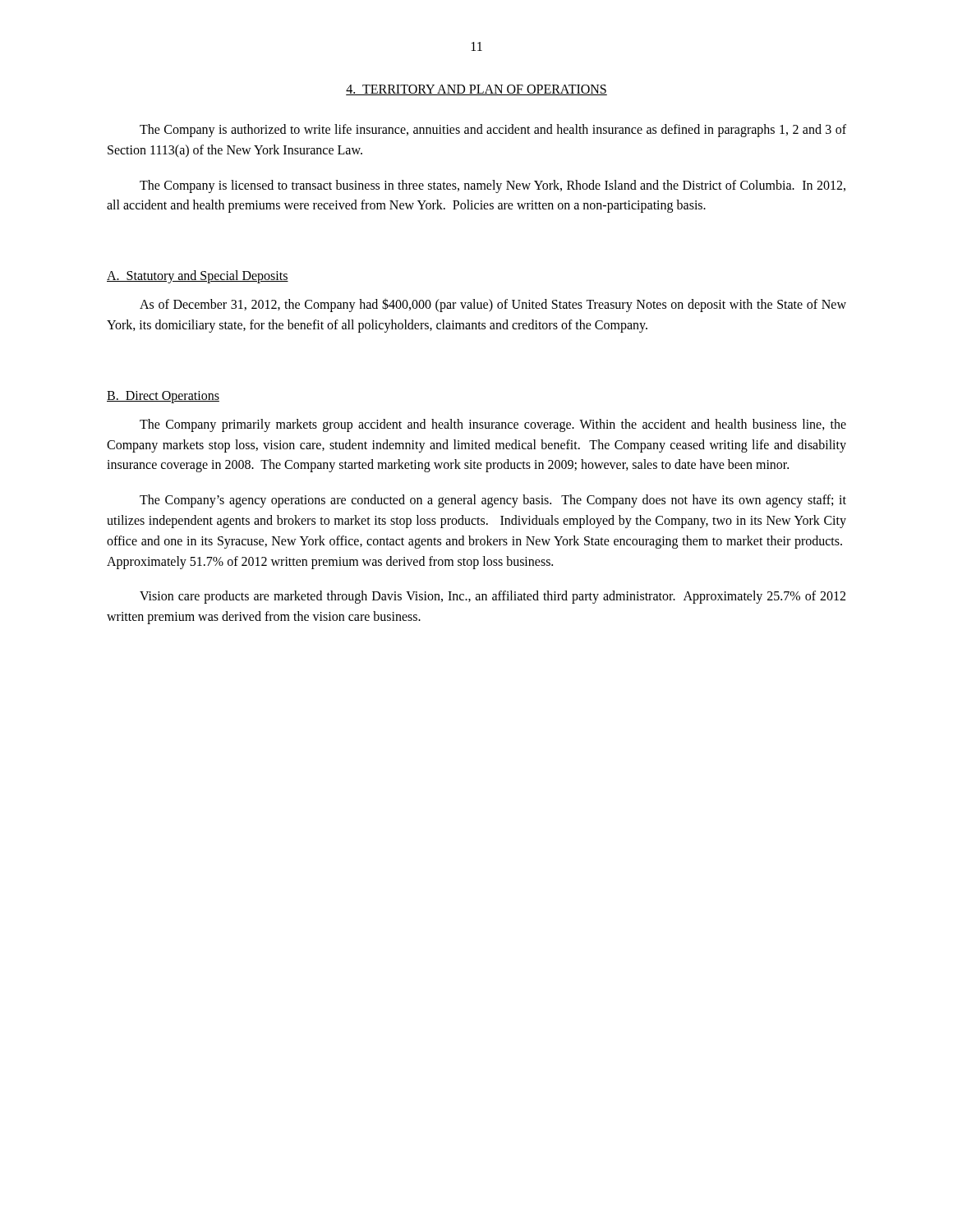Viewport: 953px width, 1232px height.
Task: Locate the text "4. TERRITORY AND PLAN OF OPERATIONS"
Action: click(476, 89)
